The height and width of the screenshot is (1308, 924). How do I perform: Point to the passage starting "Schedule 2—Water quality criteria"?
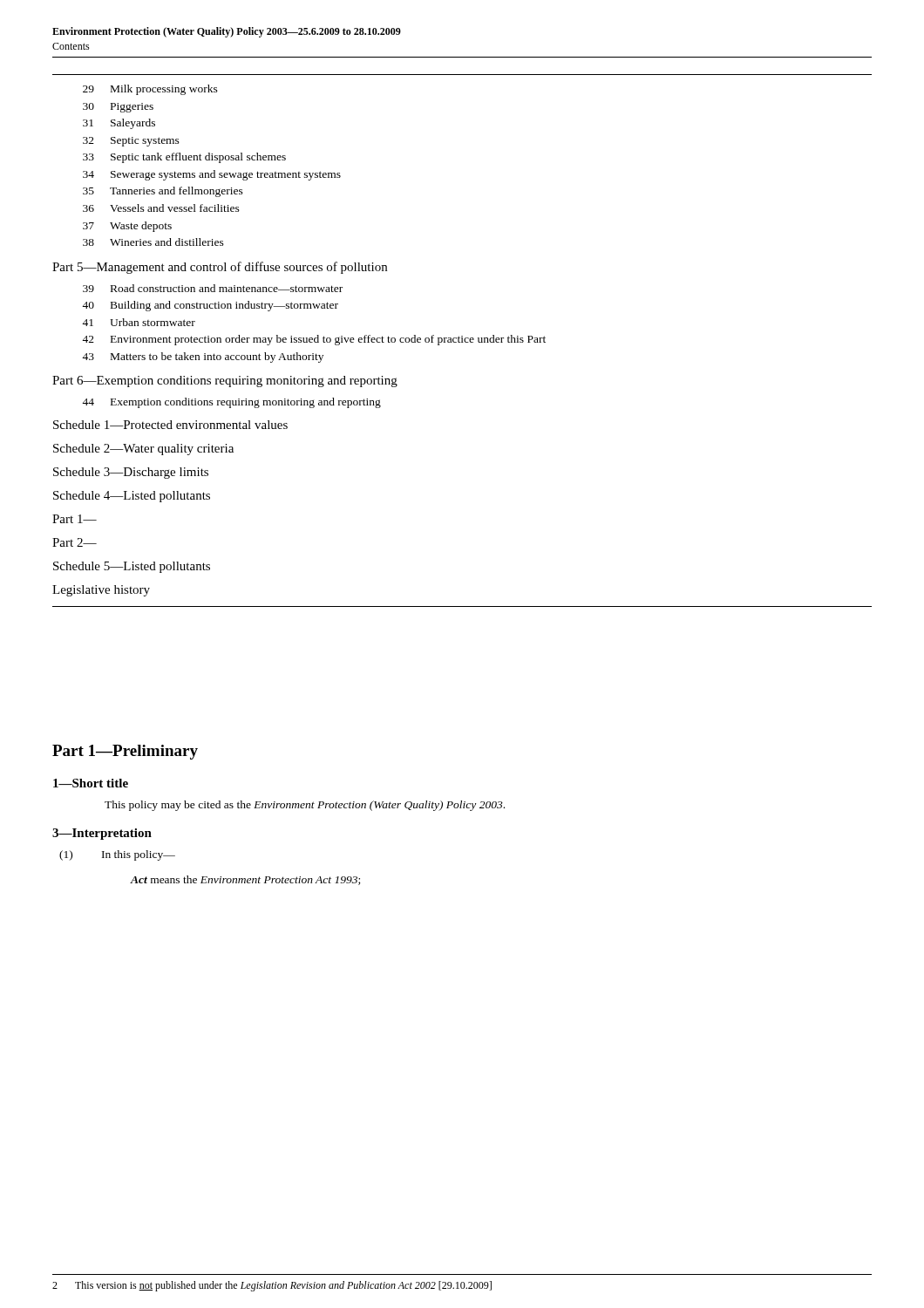[143, 448]
